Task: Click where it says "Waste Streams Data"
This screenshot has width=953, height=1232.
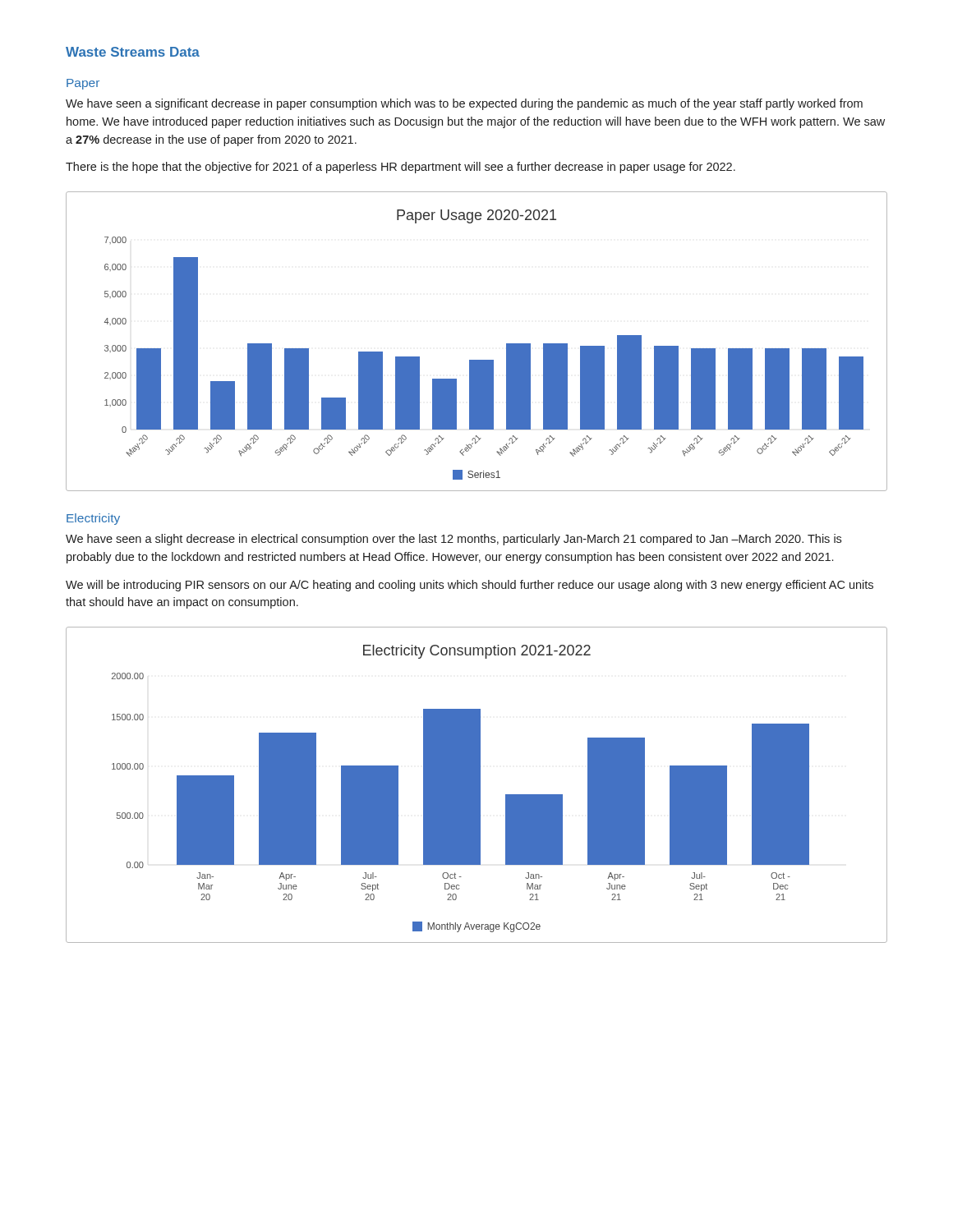Action: pyautogui.click(x=133, y=52)
